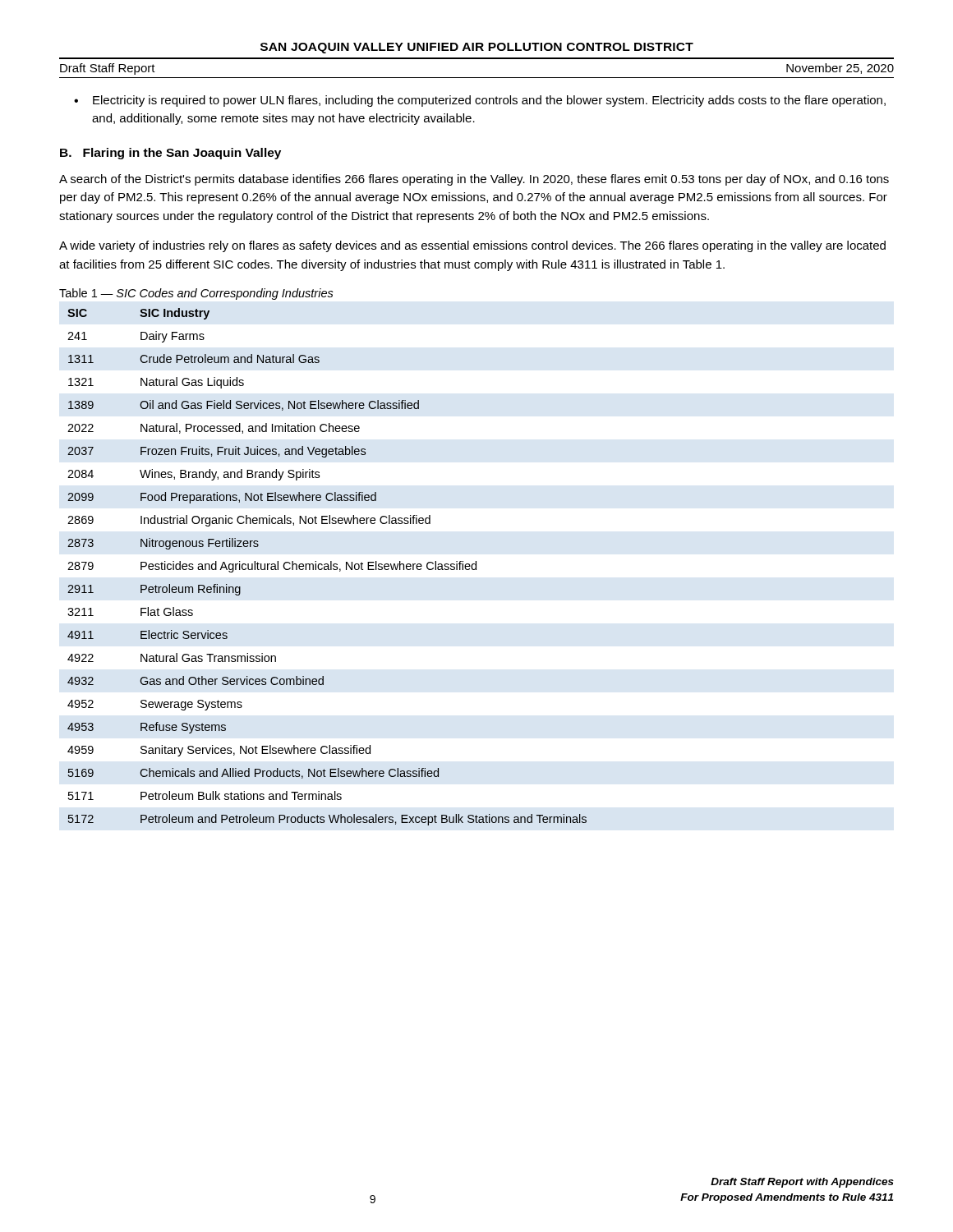Locate the caption
This screenshot has width=953, height=1232.
[x=196, y=293]
